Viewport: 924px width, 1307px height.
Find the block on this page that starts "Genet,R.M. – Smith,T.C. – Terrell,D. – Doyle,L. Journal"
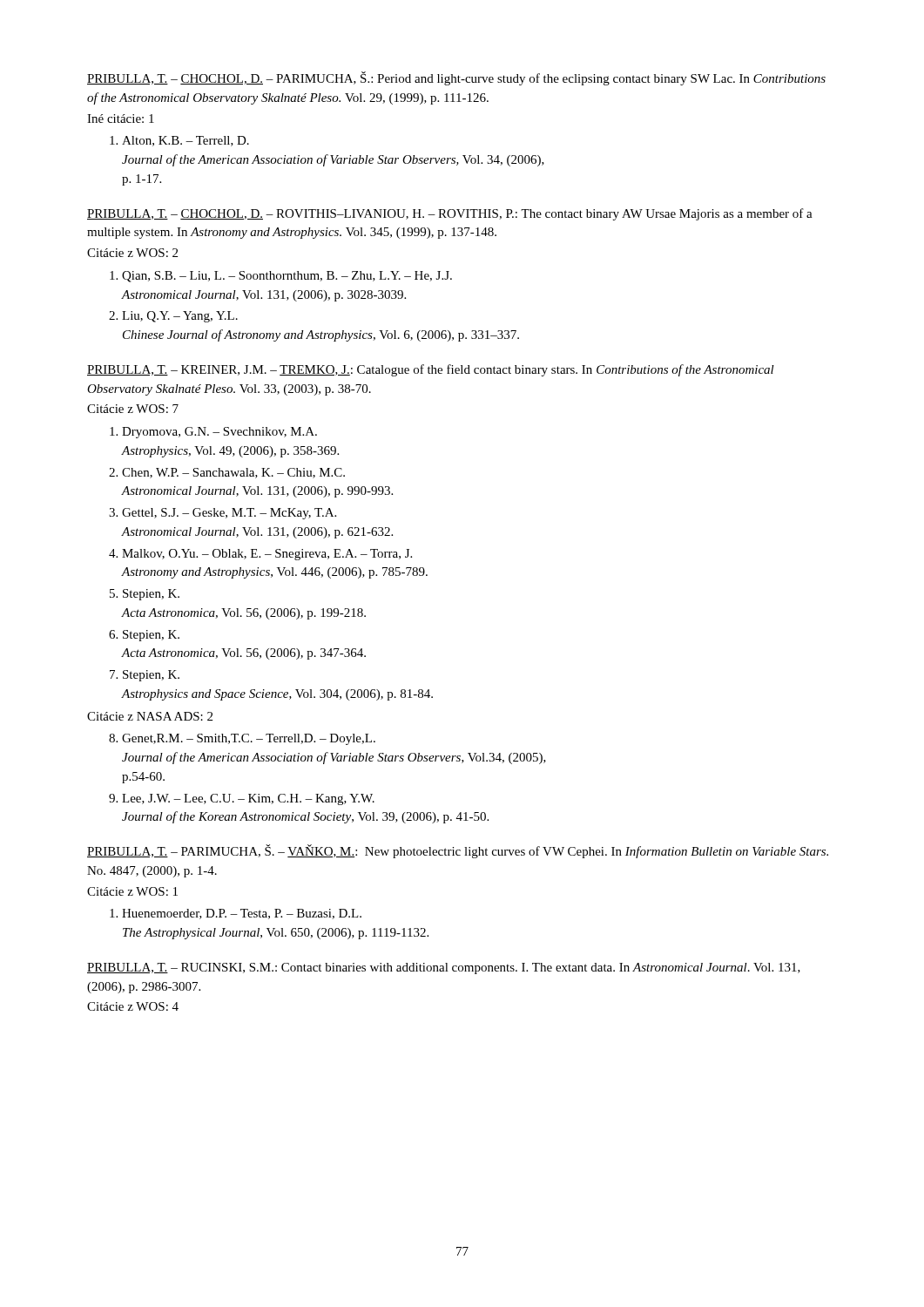click(334, 757)
